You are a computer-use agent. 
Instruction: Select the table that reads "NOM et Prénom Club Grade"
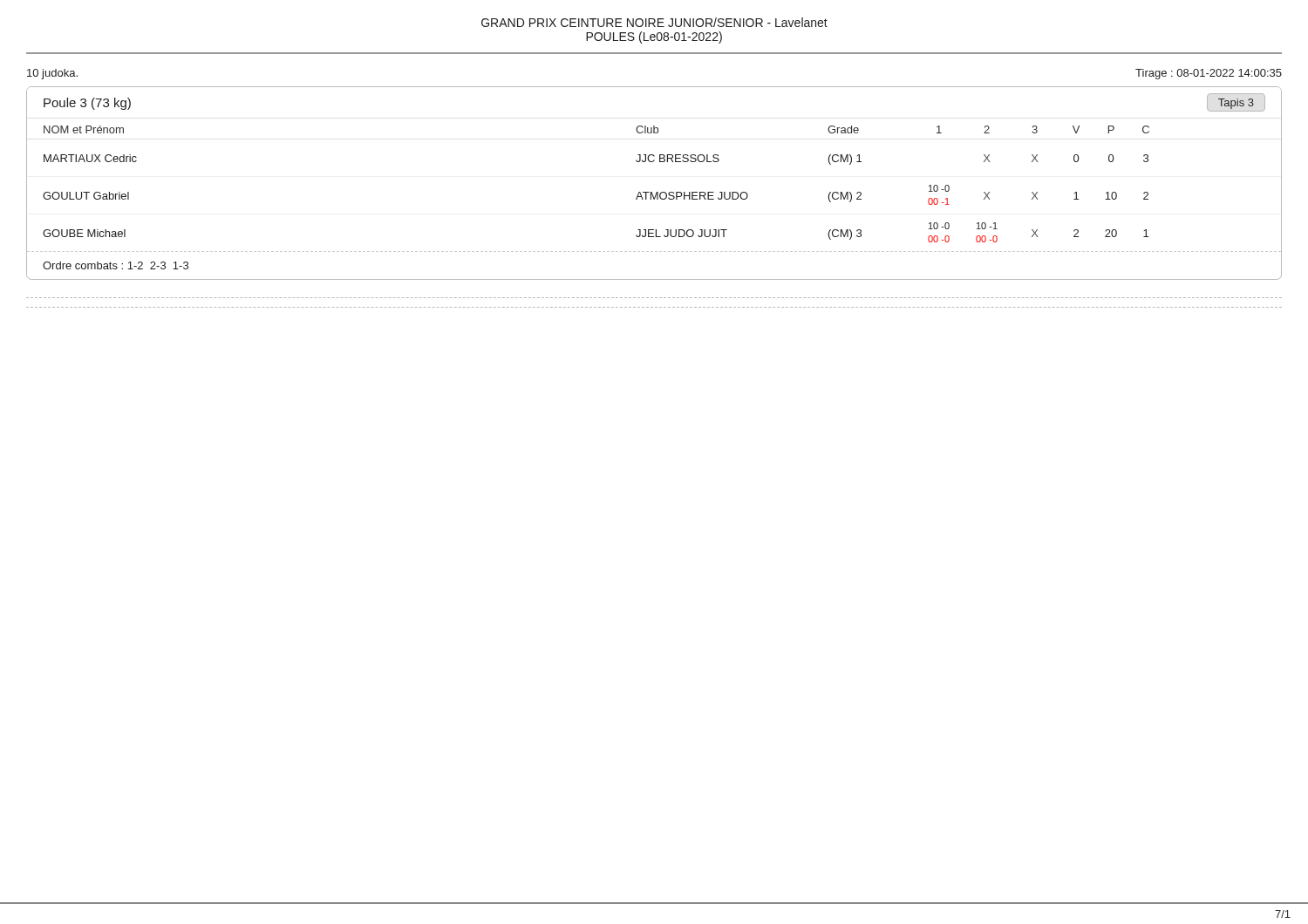pyautogui.click(x=654, y=185)
